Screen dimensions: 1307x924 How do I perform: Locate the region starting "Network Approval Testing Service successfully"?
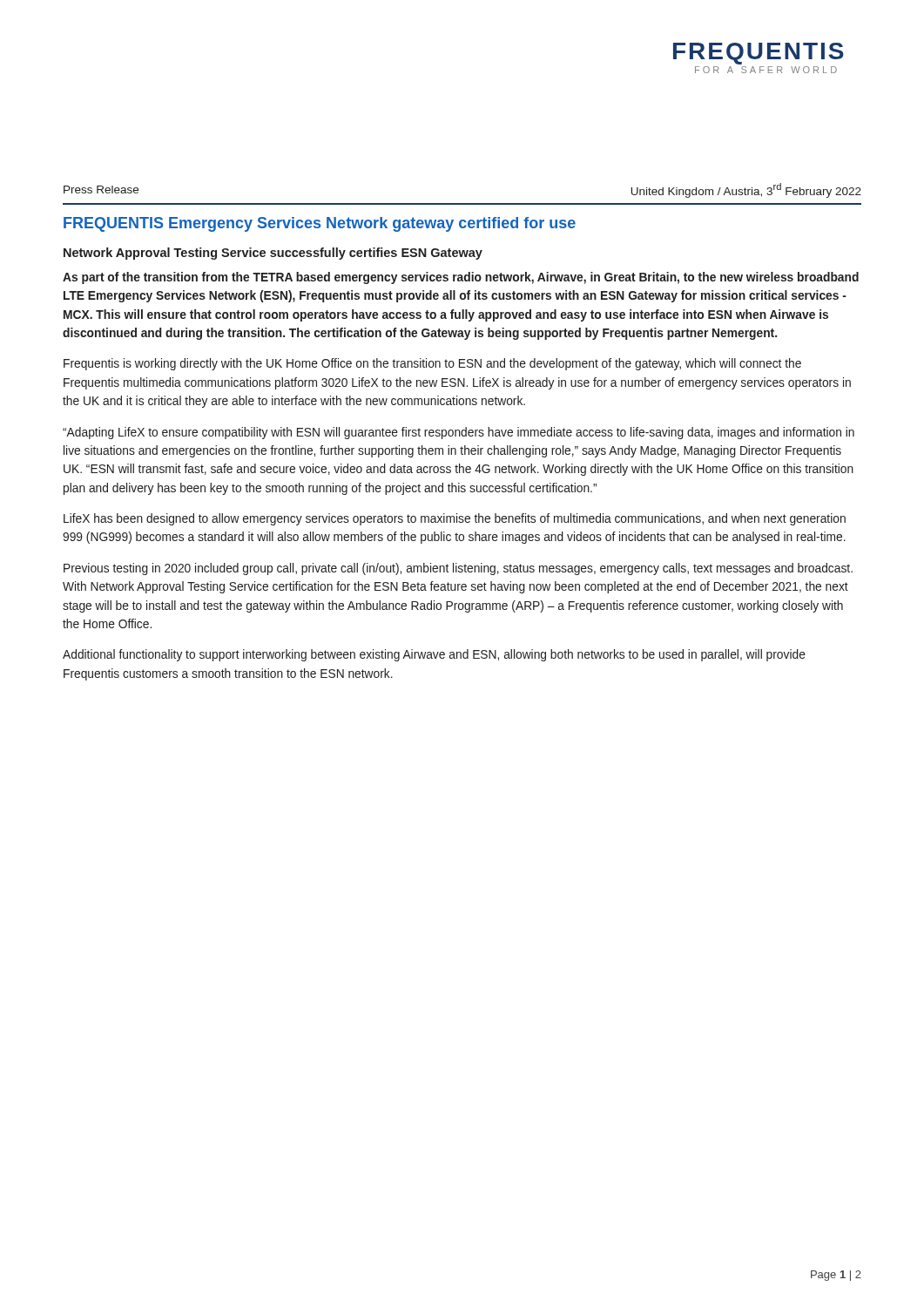(x=273, y=253)
